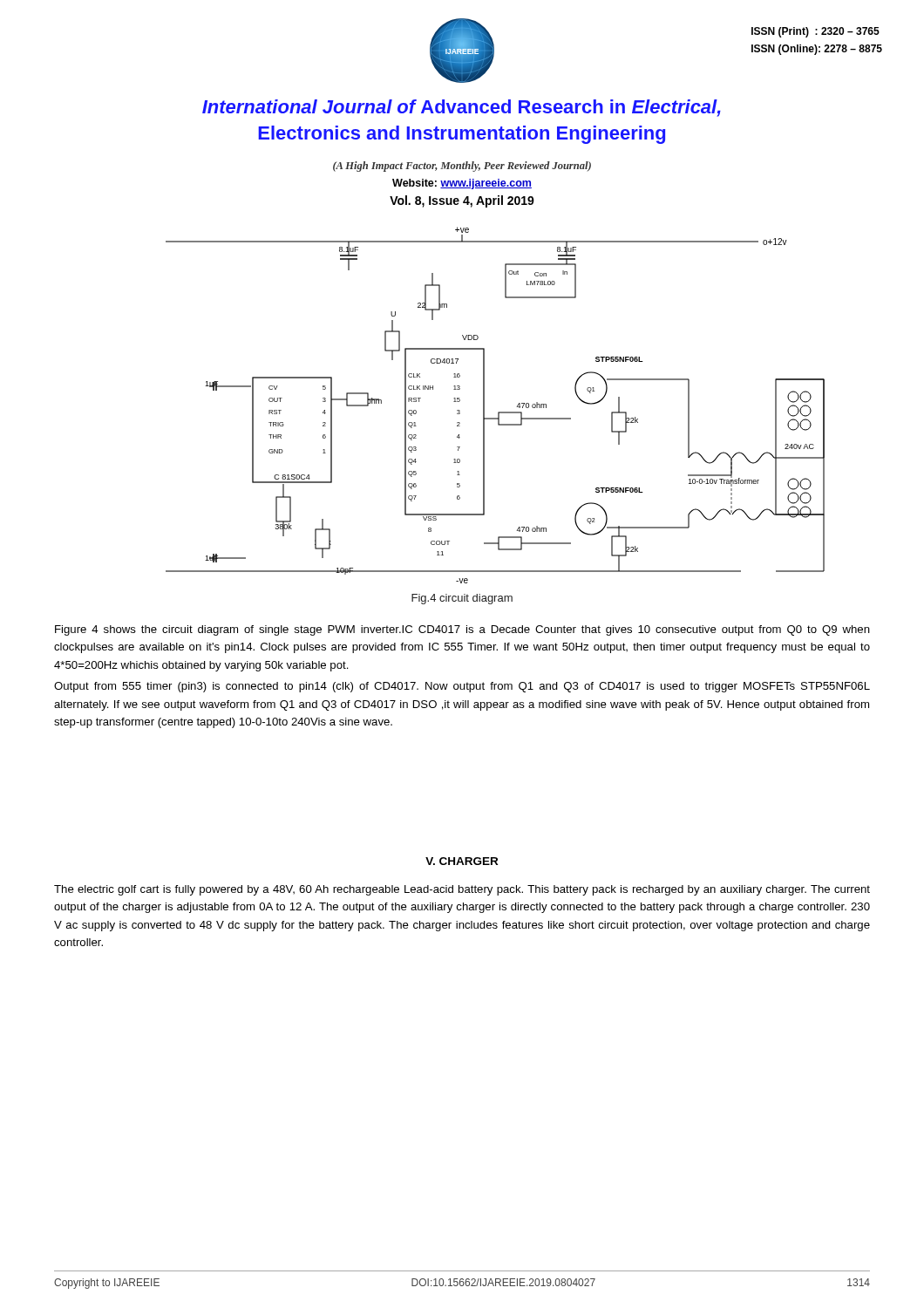This screenshot has width=924, height=1308.
Task: Locate the block of text that opens with "ISSN (Print) : 2320"
Action: (816, 40)
